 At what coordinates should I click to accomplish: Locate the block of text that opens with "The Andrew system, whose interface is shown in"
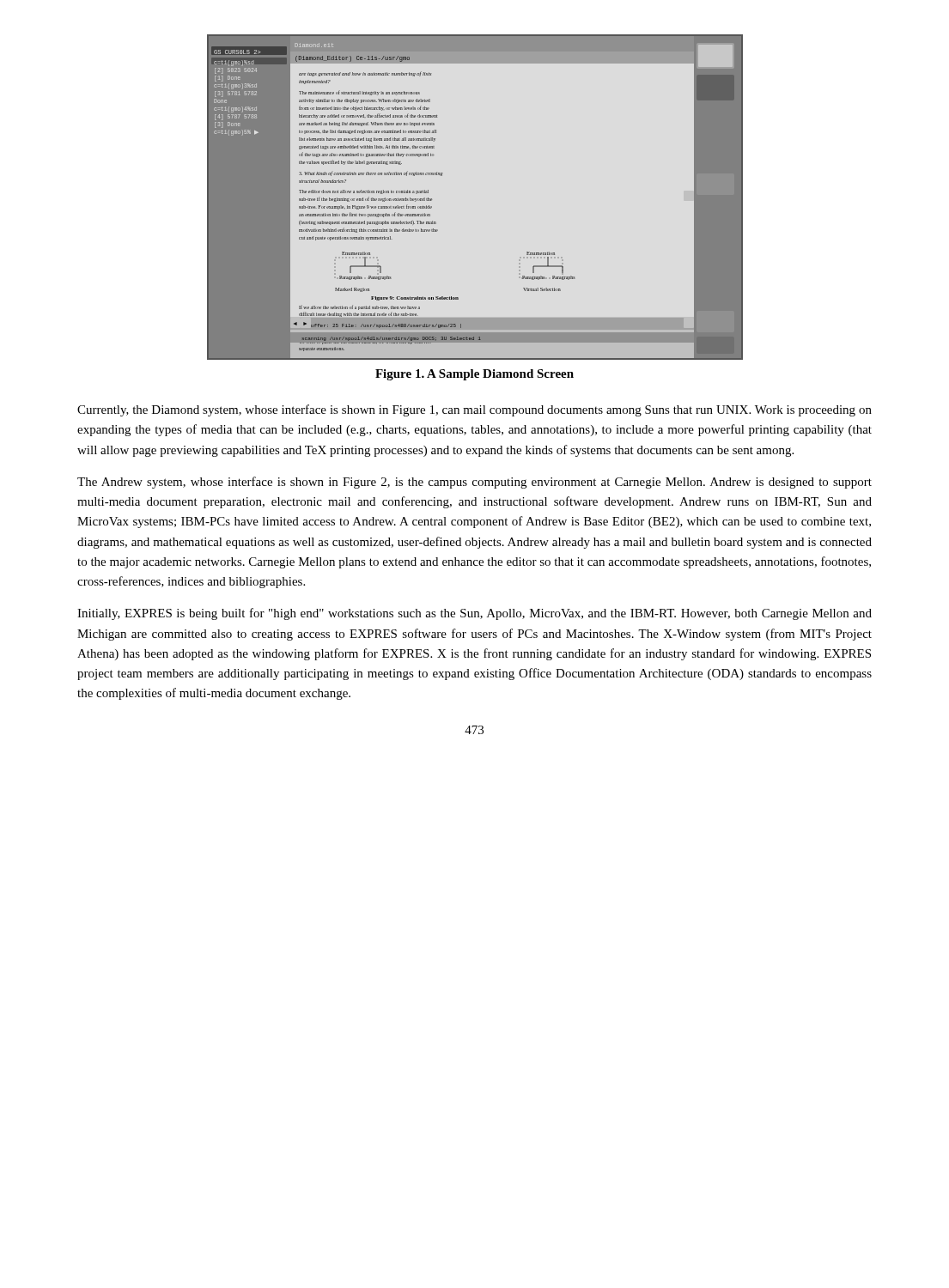(474, 531)
